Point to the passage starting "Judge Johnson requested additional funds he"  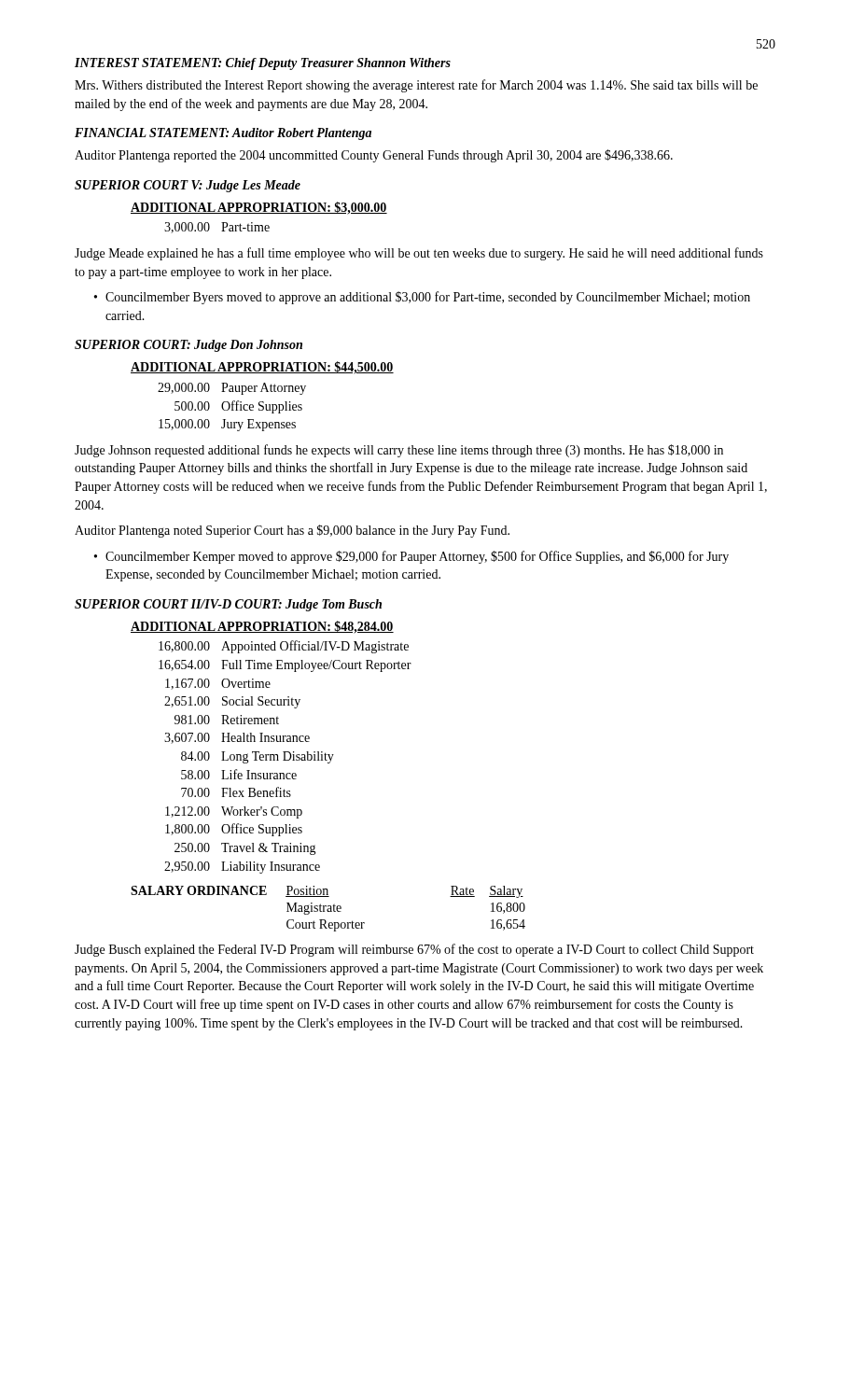pyautogui.click(x=421, y=478)
